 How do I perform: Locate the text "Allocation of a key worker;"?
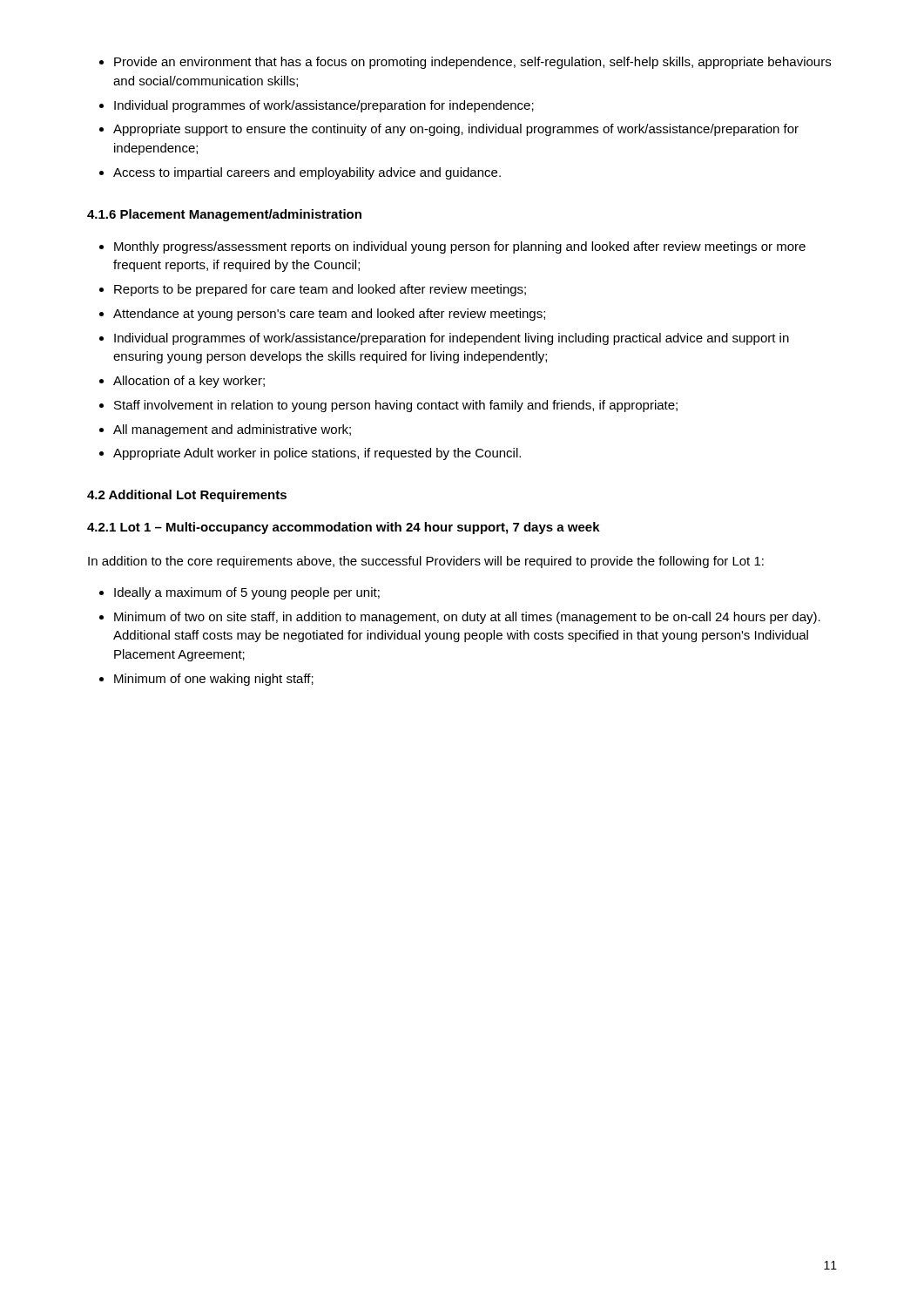click(x=189, y=382)
